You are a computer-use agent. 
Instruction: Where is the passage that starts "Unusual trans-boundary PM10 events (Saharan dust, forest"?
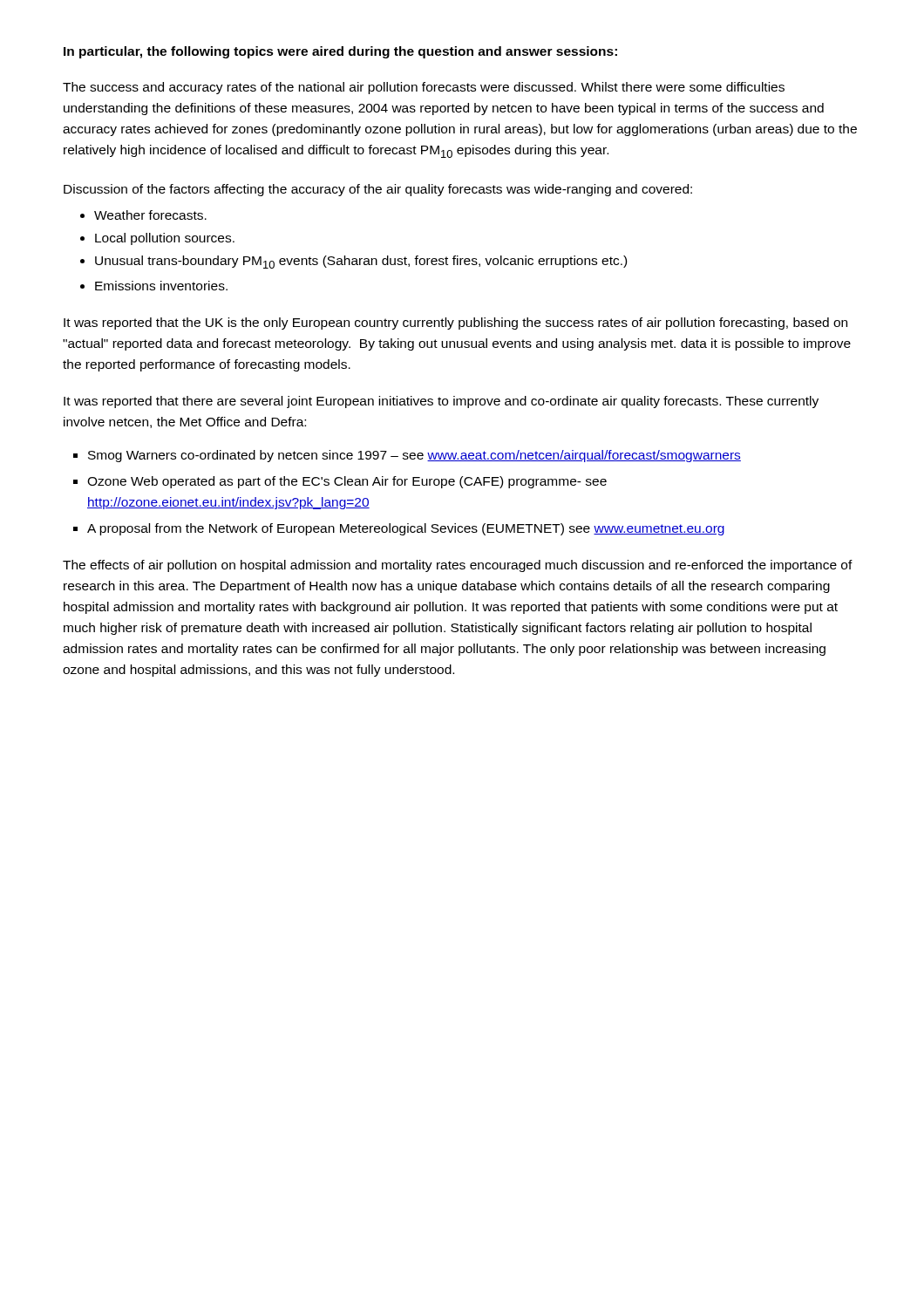pos(361,262)
